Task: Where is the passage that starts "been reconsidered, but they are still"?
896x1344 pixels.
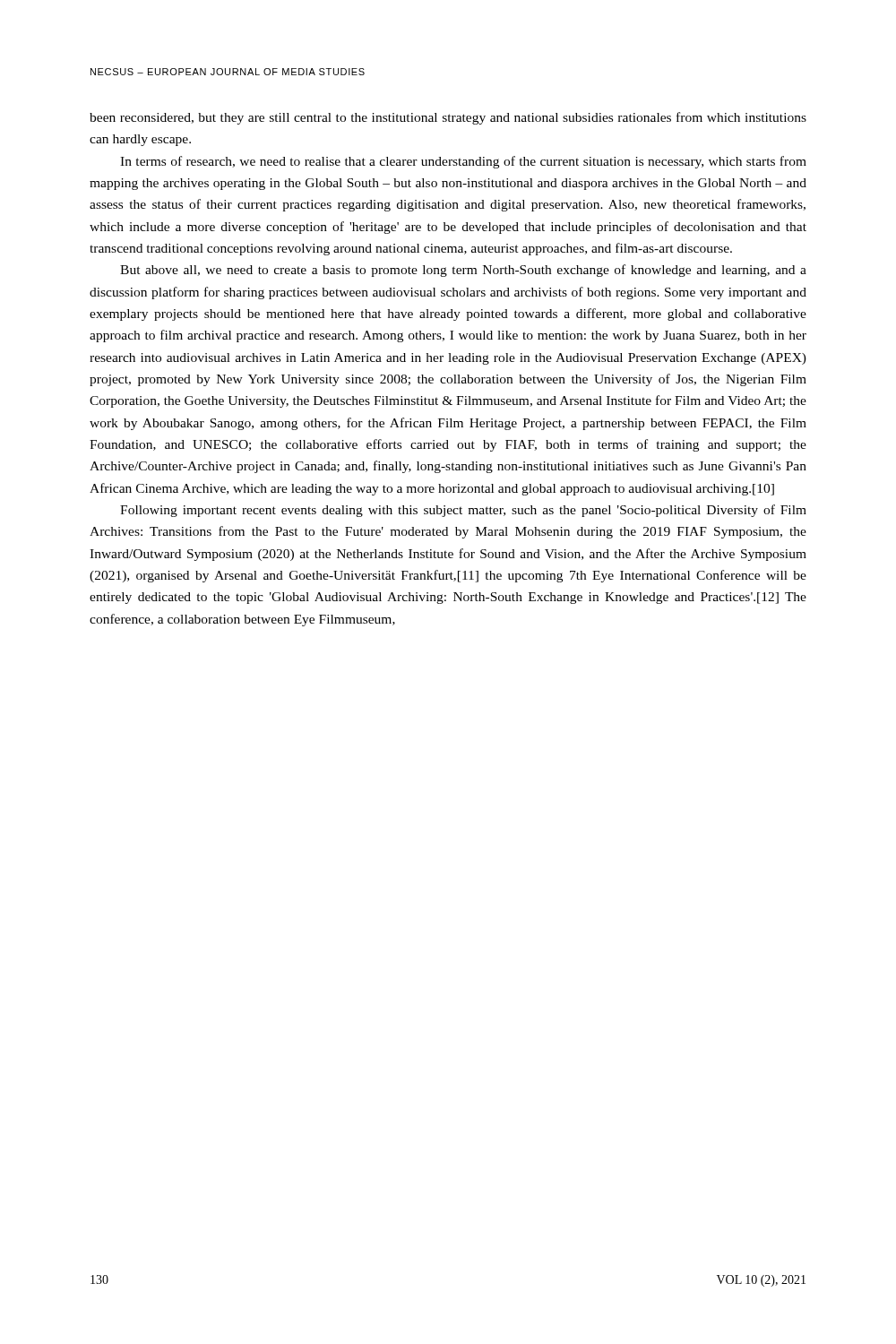Action: [448, 368]
